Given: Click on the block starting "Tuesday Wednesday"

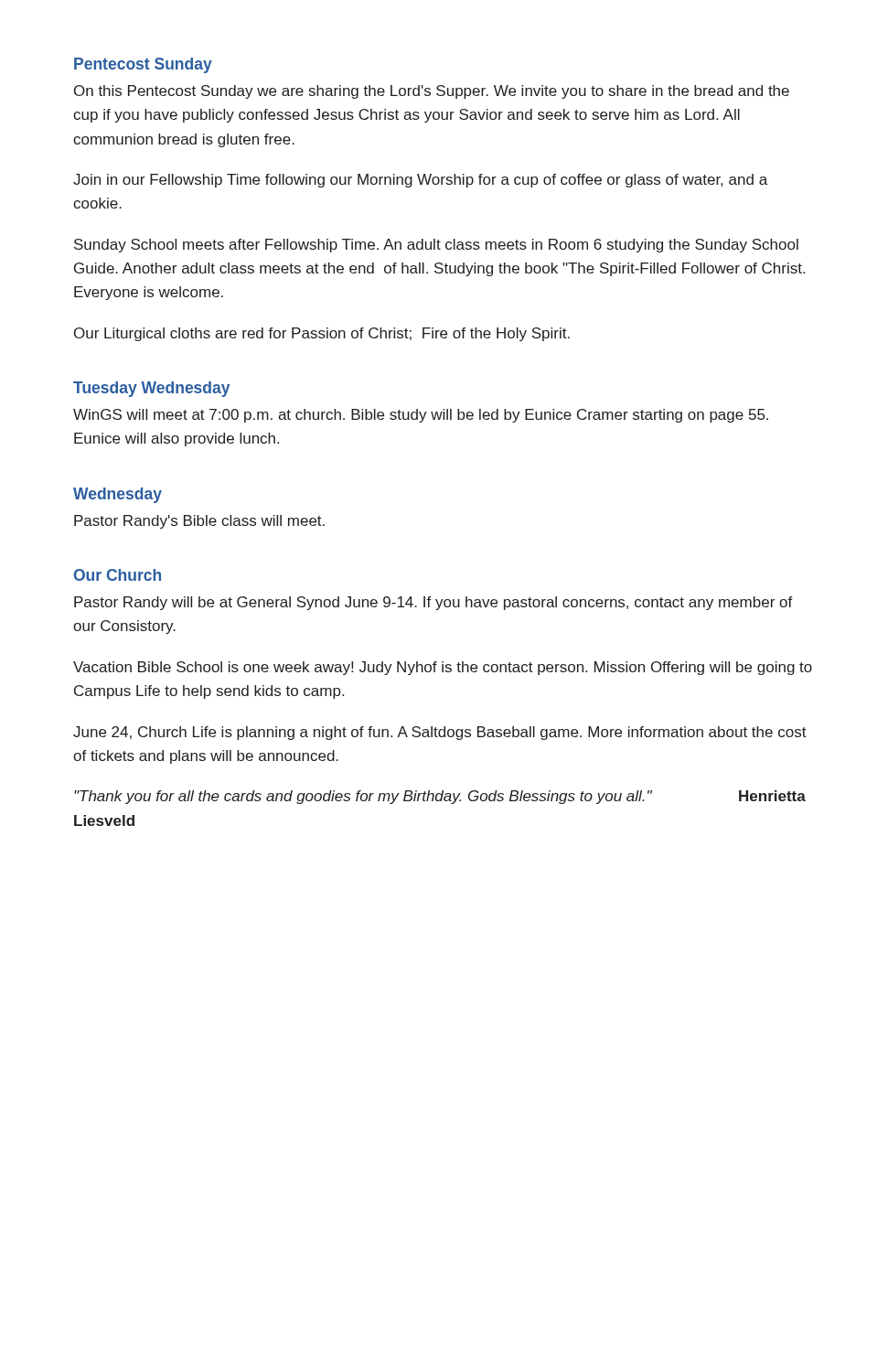Looking at the screenshot, I should pyautogui.click(x=152, y=388).
